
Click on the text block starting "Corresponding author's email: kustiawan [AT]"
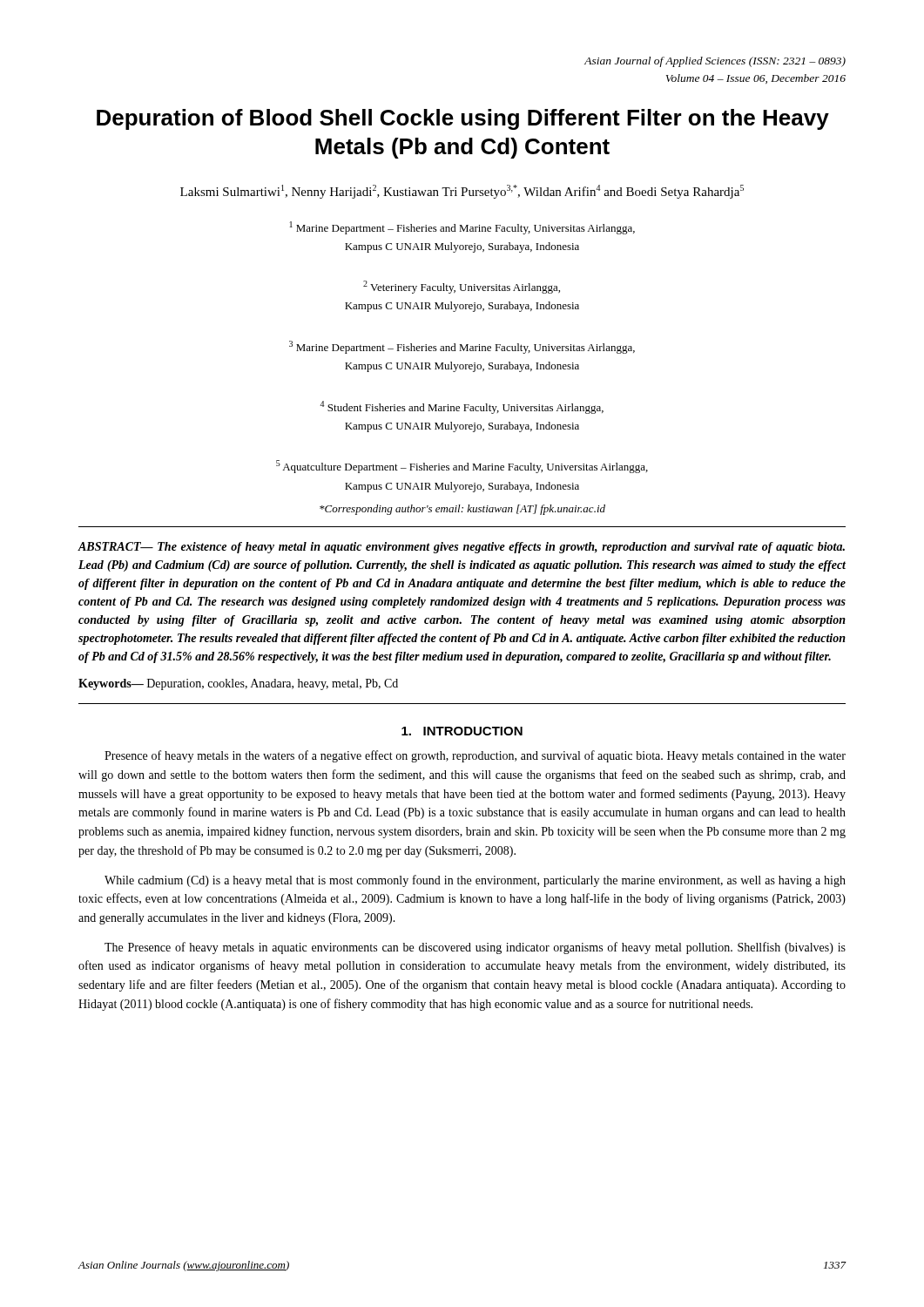tap(462, 509)
